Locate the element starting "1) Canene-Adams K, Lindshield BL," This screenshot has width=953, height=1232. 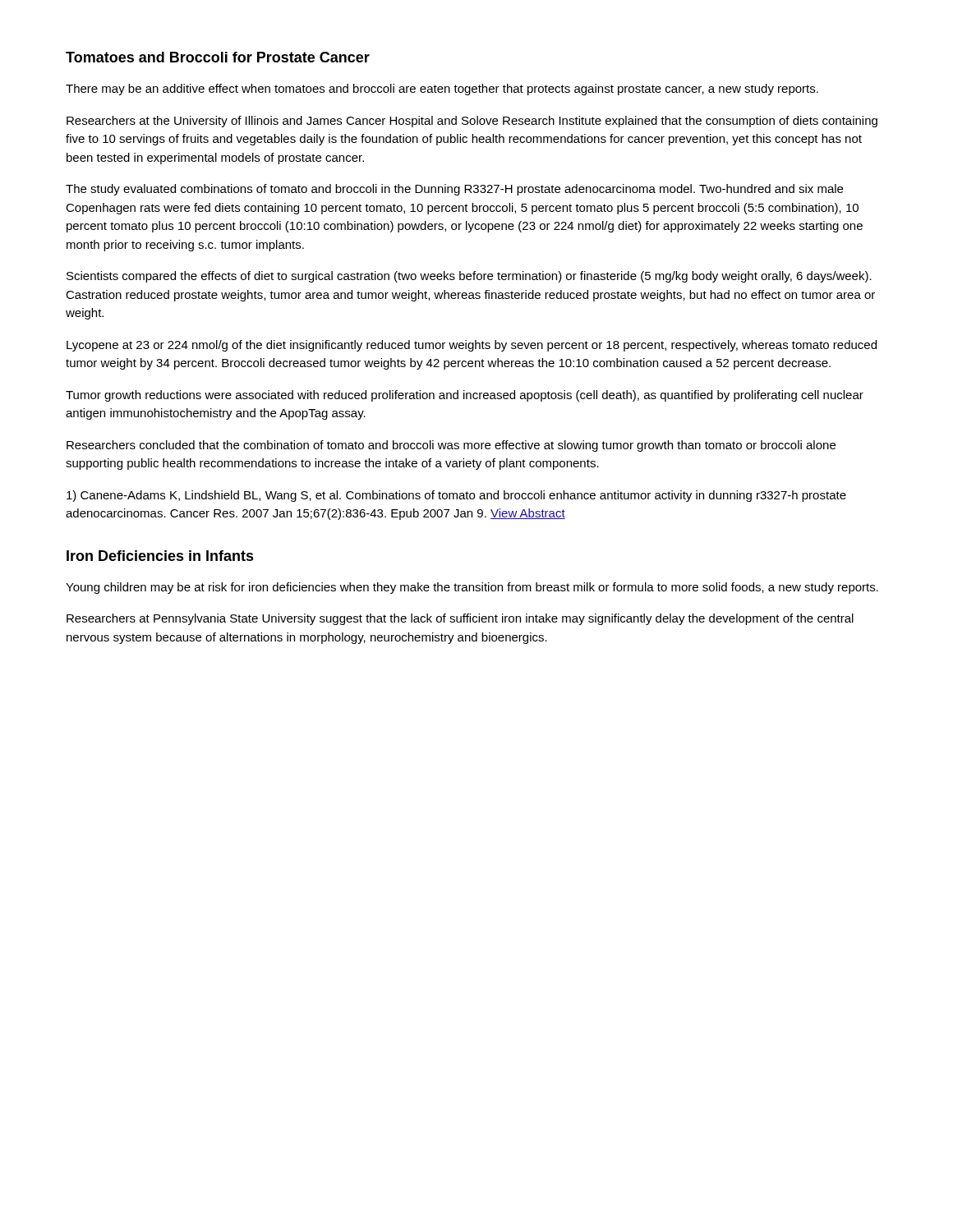[476, 504]
